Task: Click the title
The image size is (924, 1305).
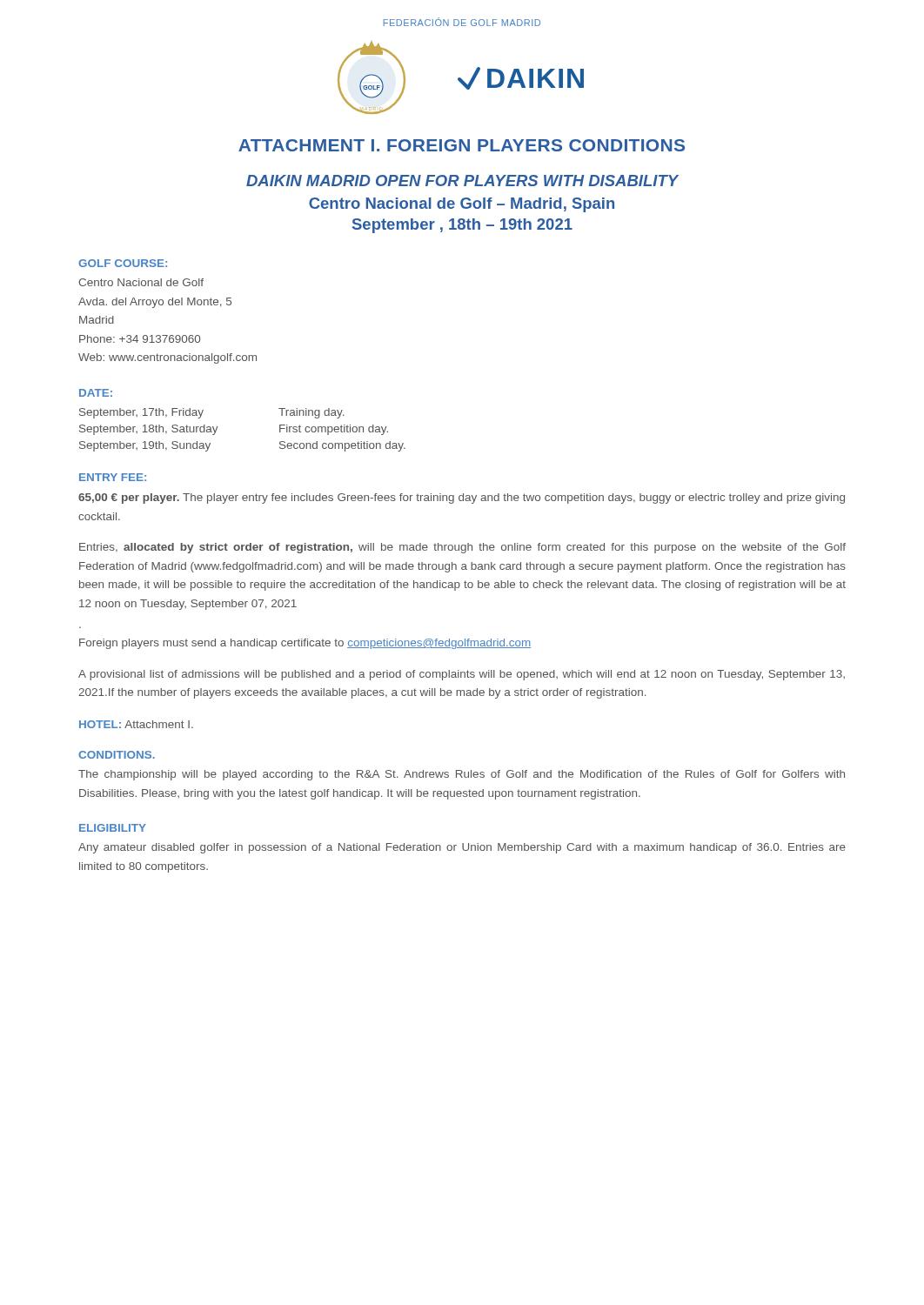Action: point(462,184)
